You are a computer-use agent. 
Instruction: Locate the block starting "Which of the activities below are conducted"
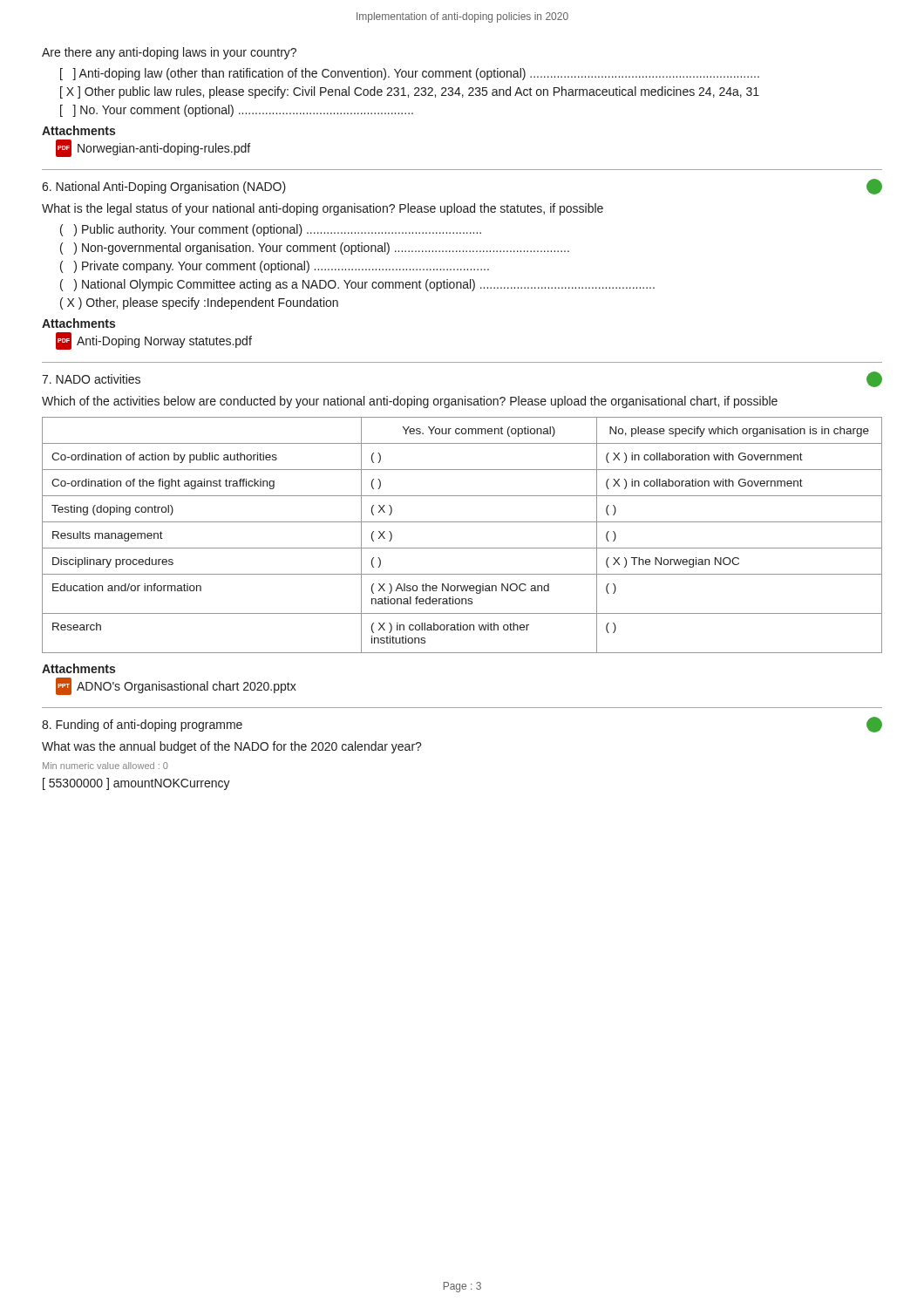coord(410,401)
